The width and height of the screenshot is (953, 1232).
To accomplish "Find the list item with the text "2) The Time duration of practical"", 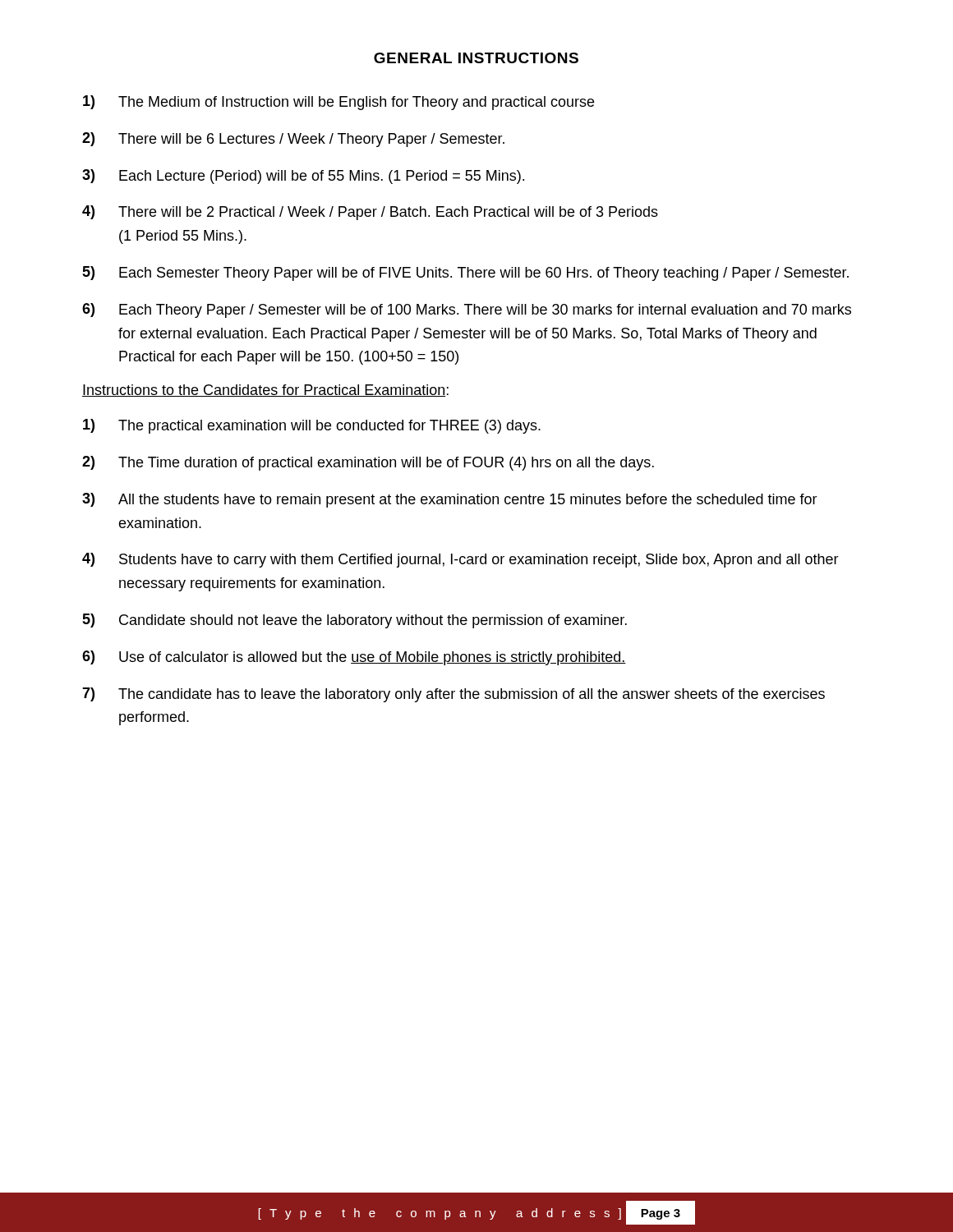I will coord(476,463).
